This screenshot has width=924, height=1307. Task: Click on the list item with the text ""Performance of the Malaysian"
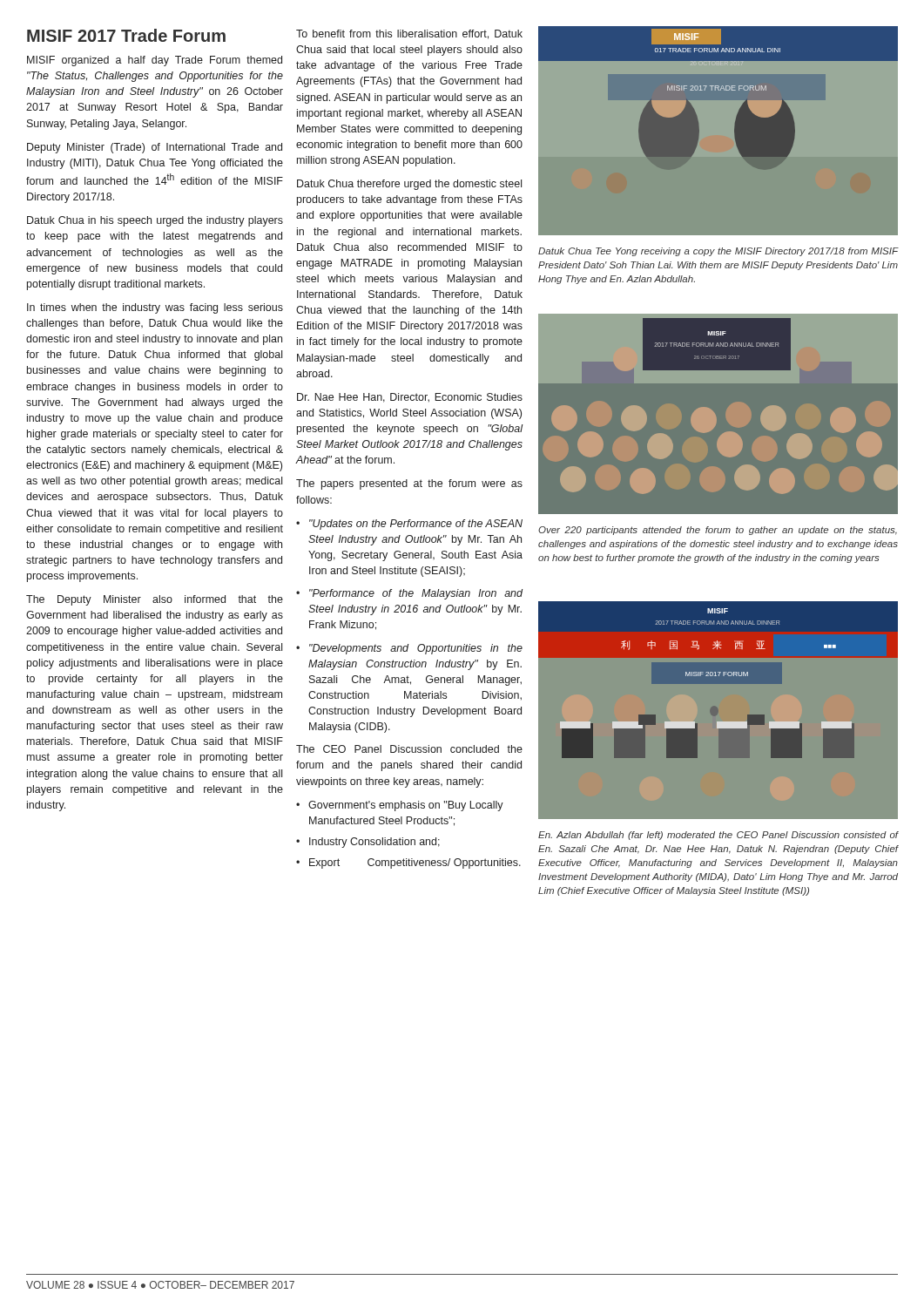pos(415,609)
